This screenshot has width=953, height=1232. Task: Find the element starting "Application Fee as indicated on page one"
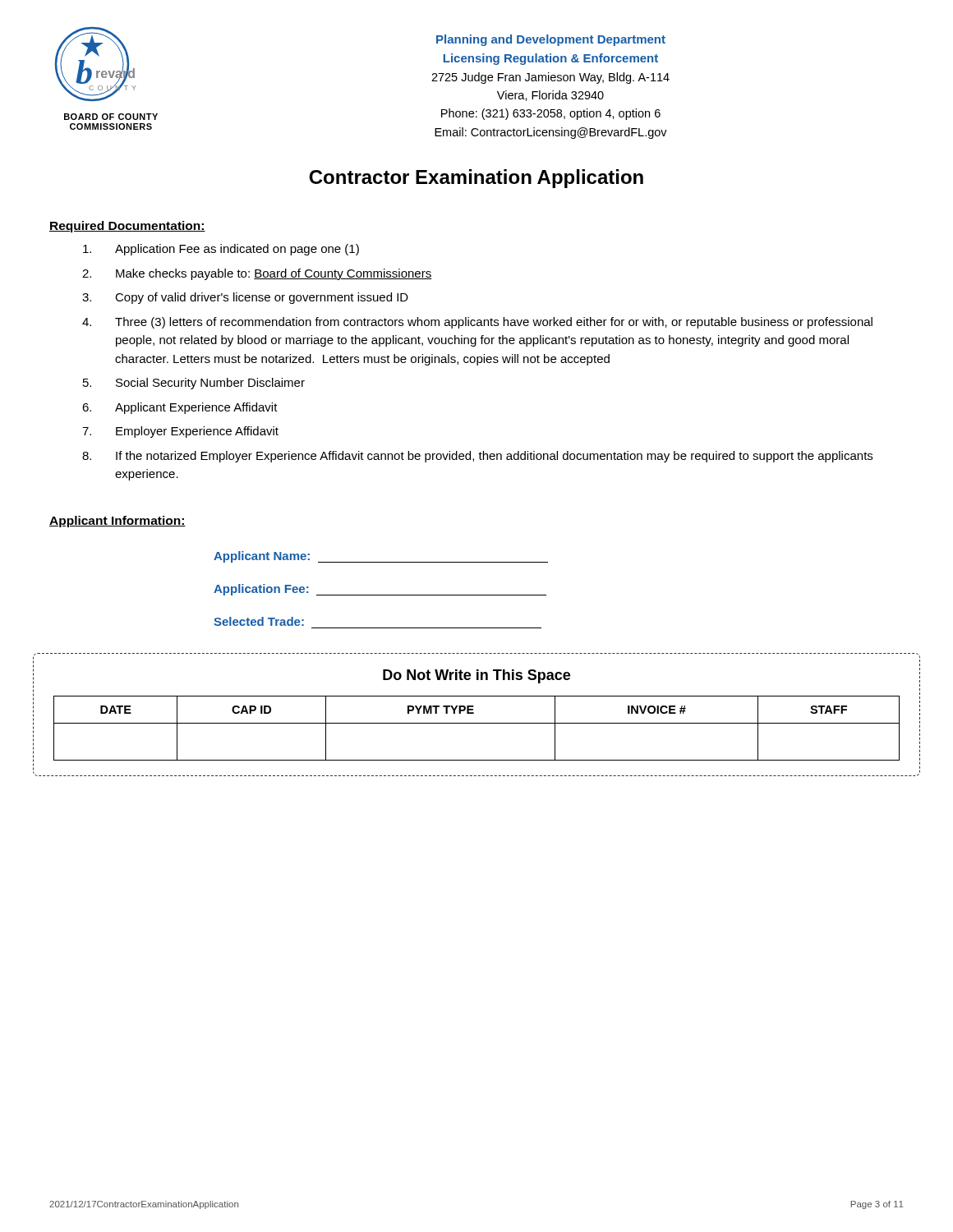[x=221, y=250]
